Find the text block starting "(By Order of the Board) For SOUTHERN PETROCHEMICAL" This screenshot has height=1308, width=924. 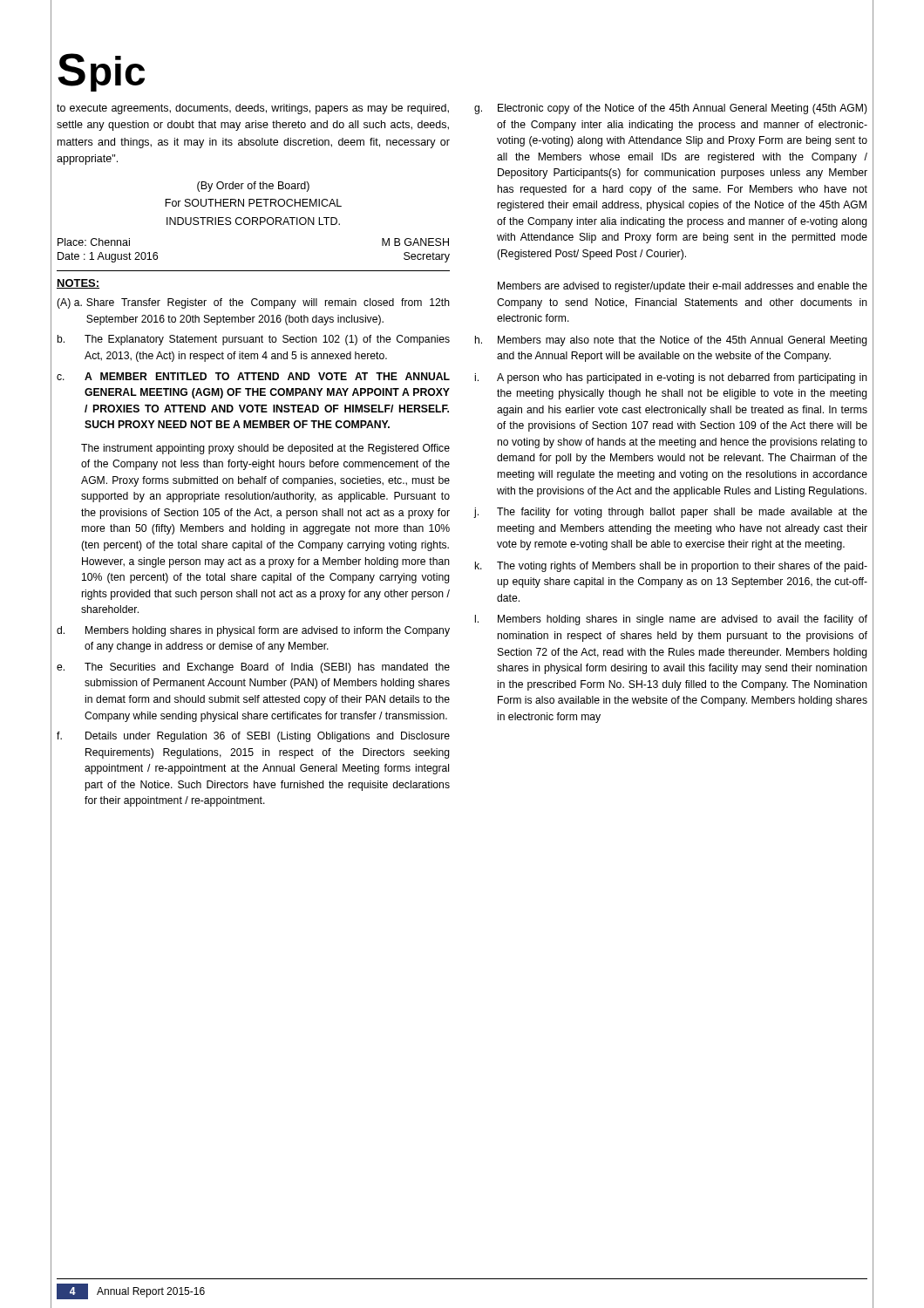click(x=253, y=203)
